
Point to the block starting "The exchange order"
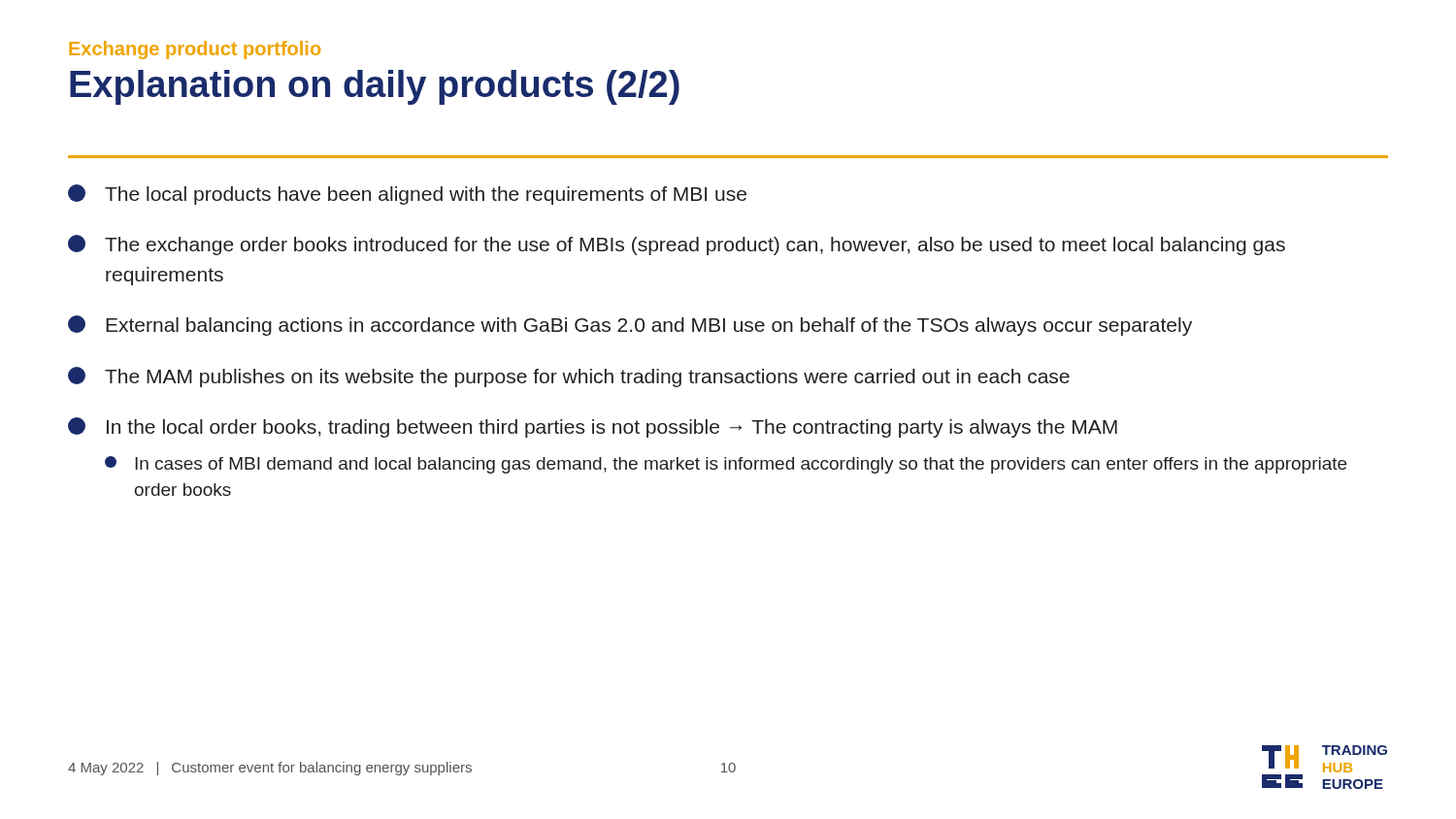coord(728,260)
